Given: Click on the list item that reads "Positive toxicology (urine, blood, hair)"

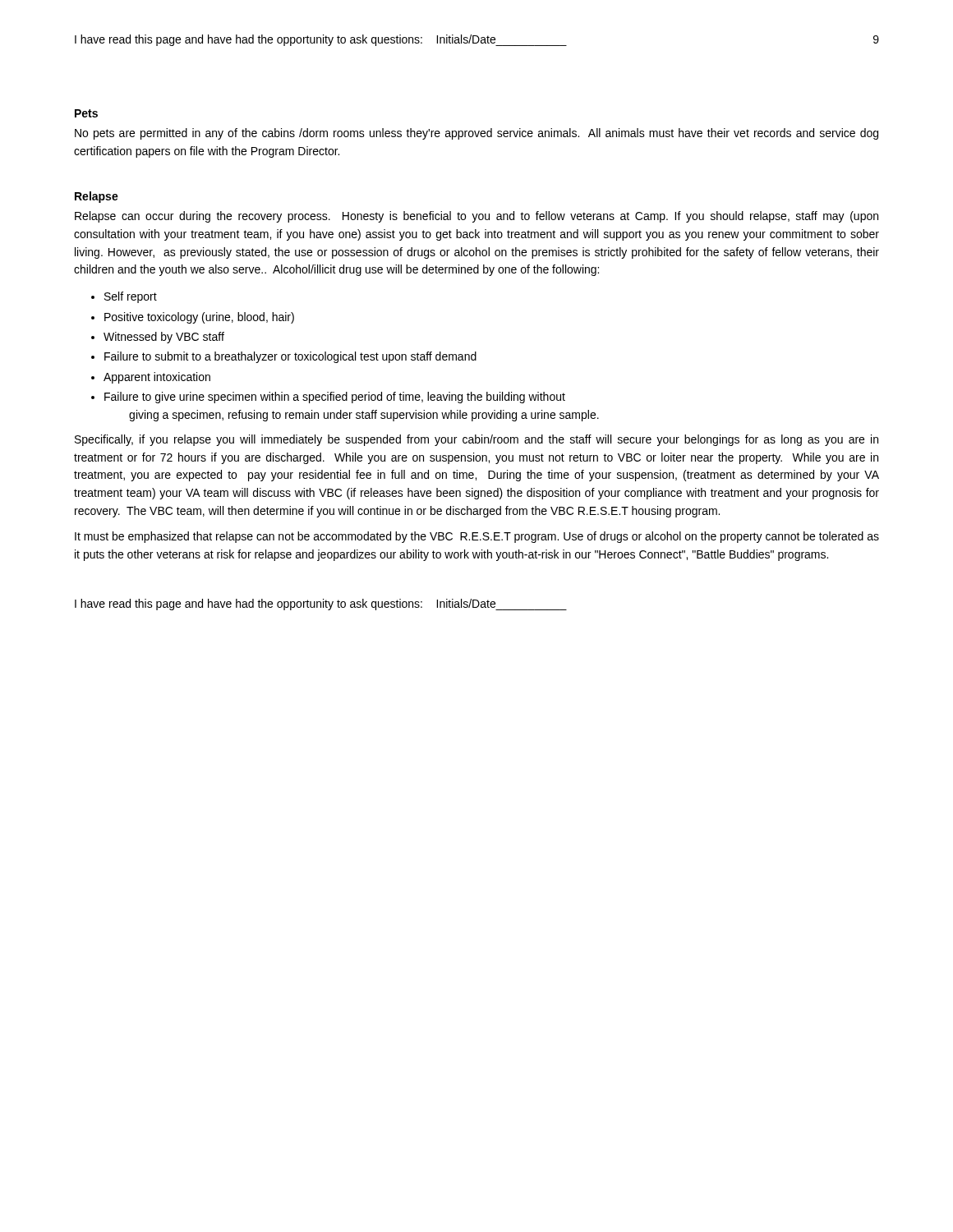Looking at the screenshot, I should 199,317.
